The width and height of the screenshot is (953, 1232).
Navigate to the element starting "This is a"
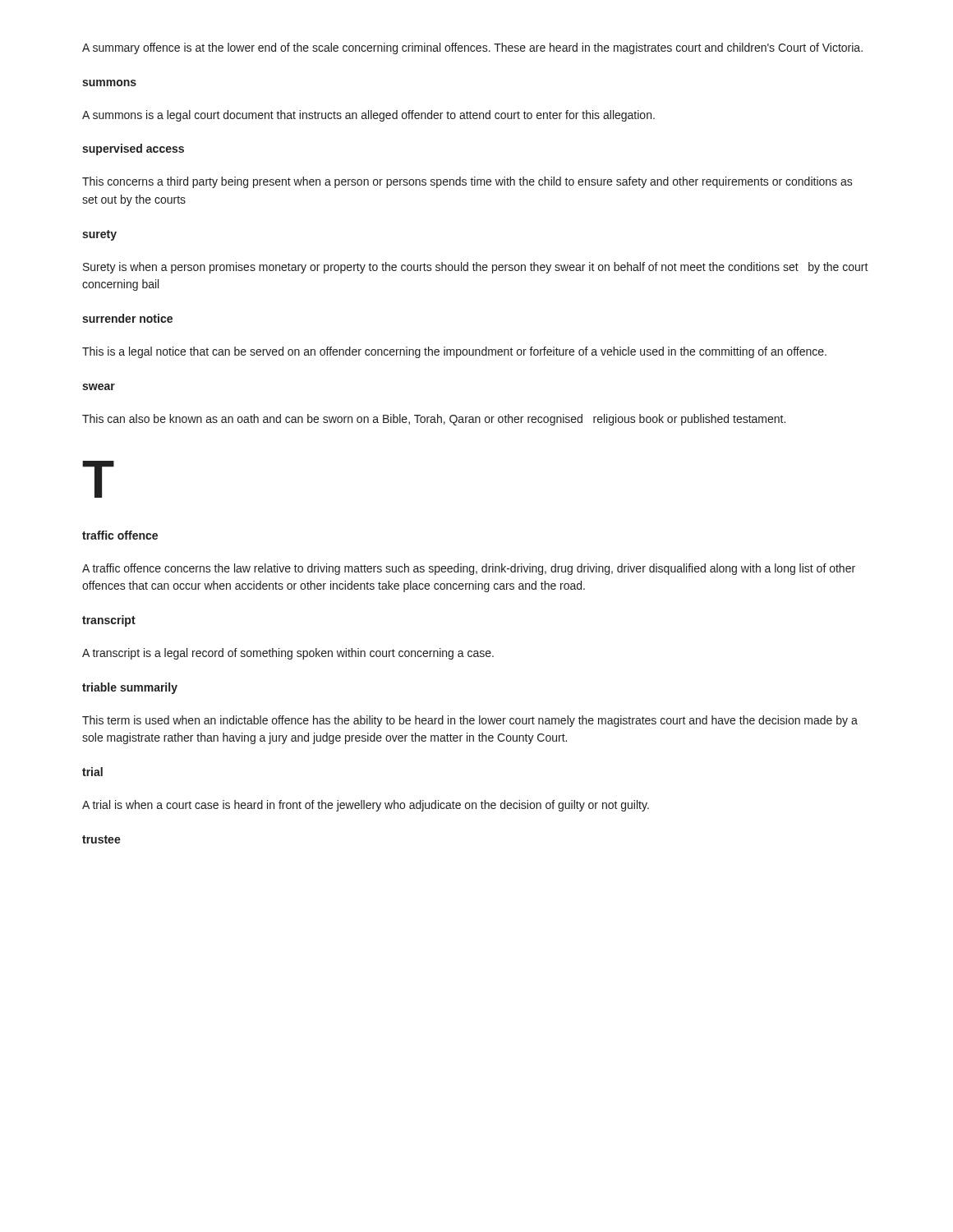click(x=476, y=352)
